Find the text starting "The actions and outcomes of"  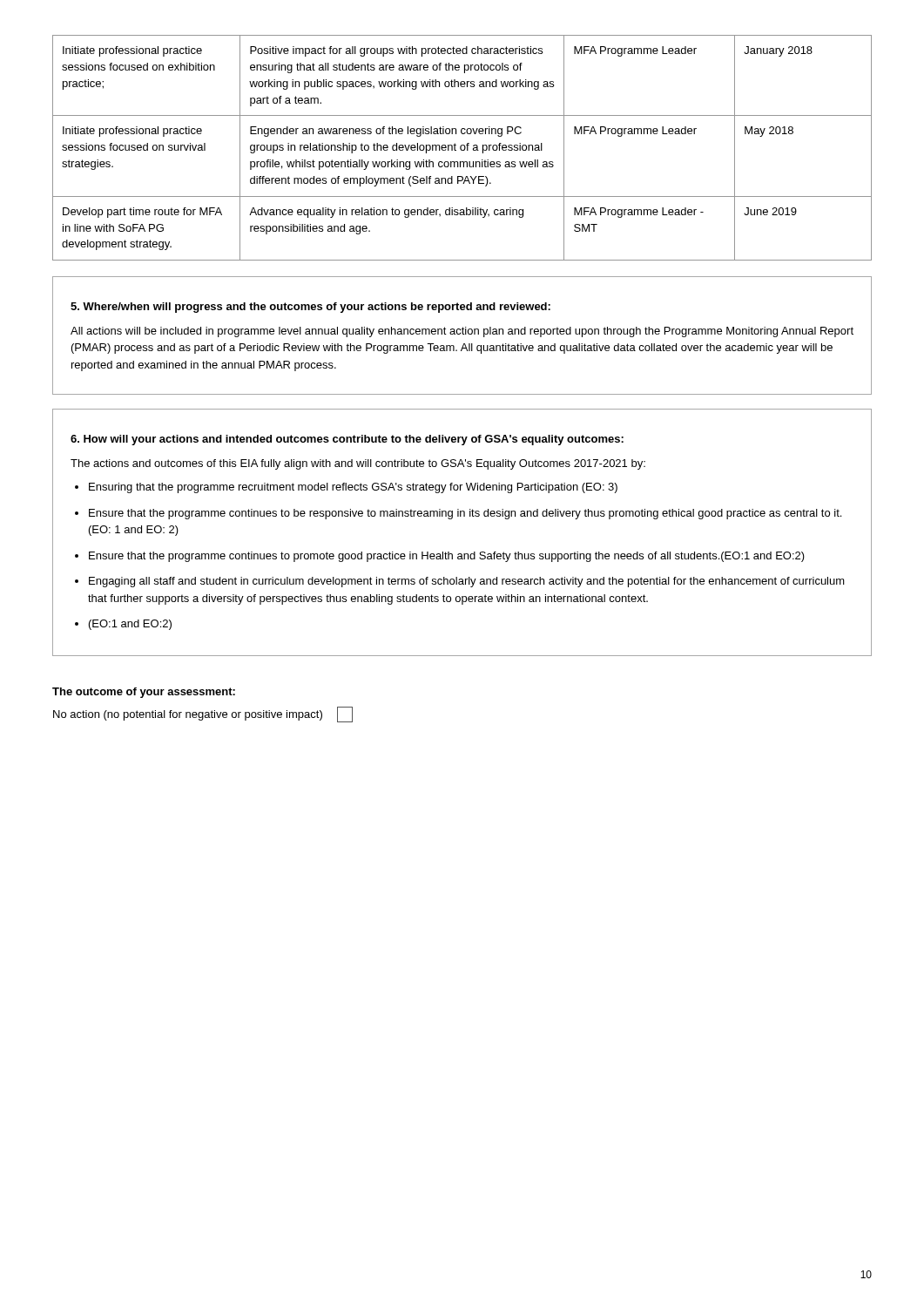pyautogui.click(x=462, y=463)
